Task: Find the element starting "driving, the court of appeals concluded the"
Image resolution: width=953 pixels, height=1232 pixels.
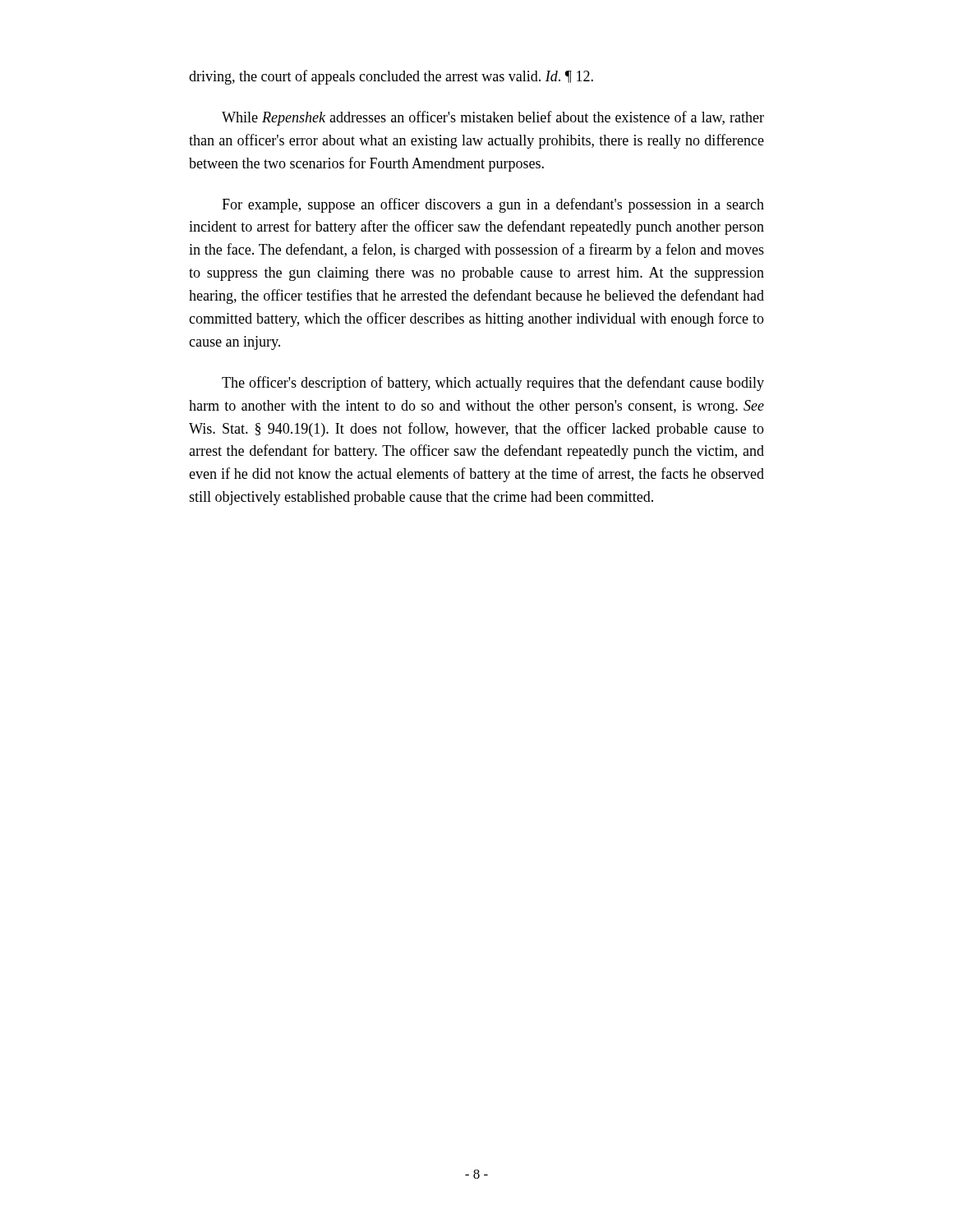Action: coord(391,76)
